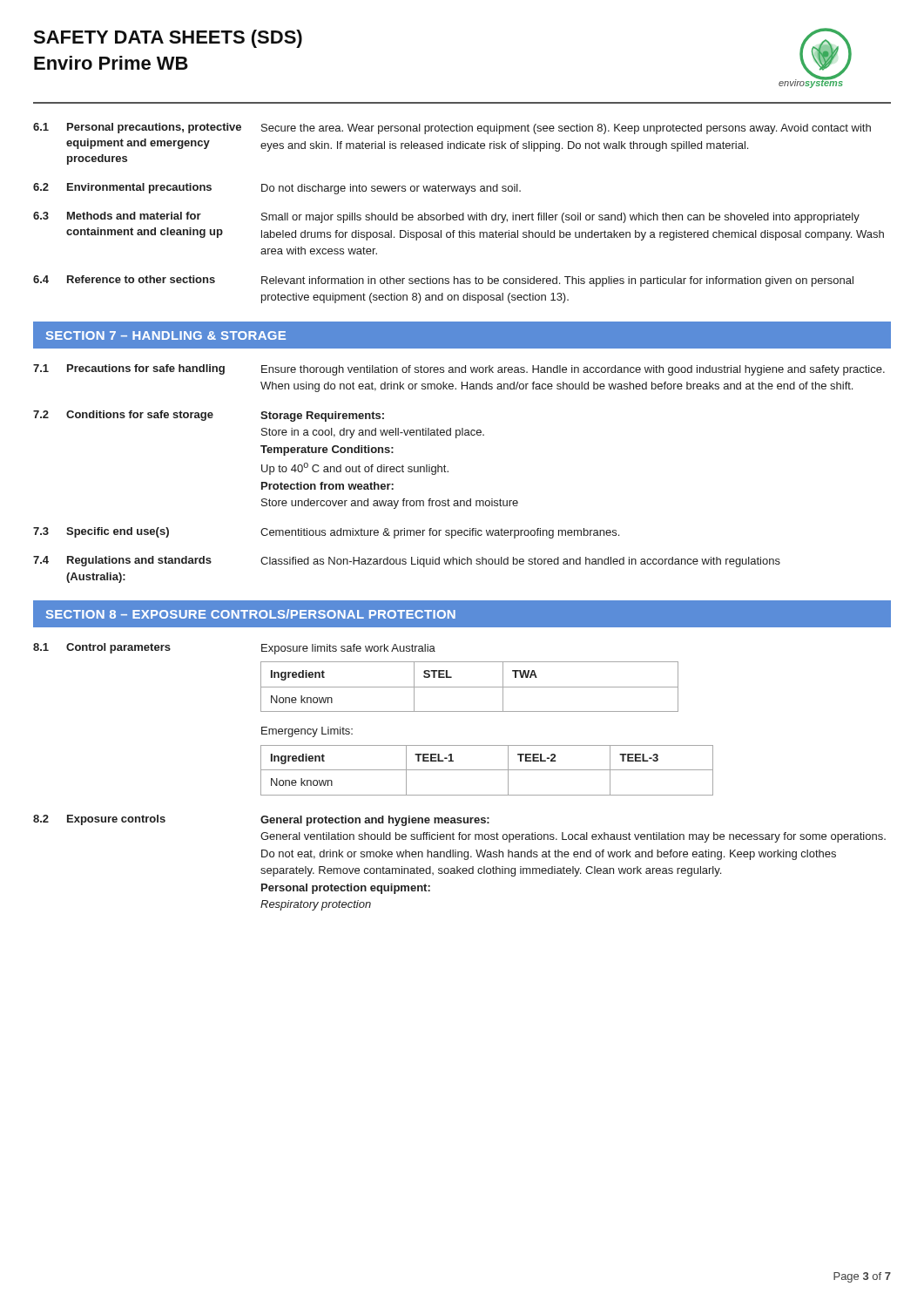924x1307 pixels.
Task: Find the text block containing "4 Regulations and standards"
Action: pyautogui.click(x=462, y=569)
